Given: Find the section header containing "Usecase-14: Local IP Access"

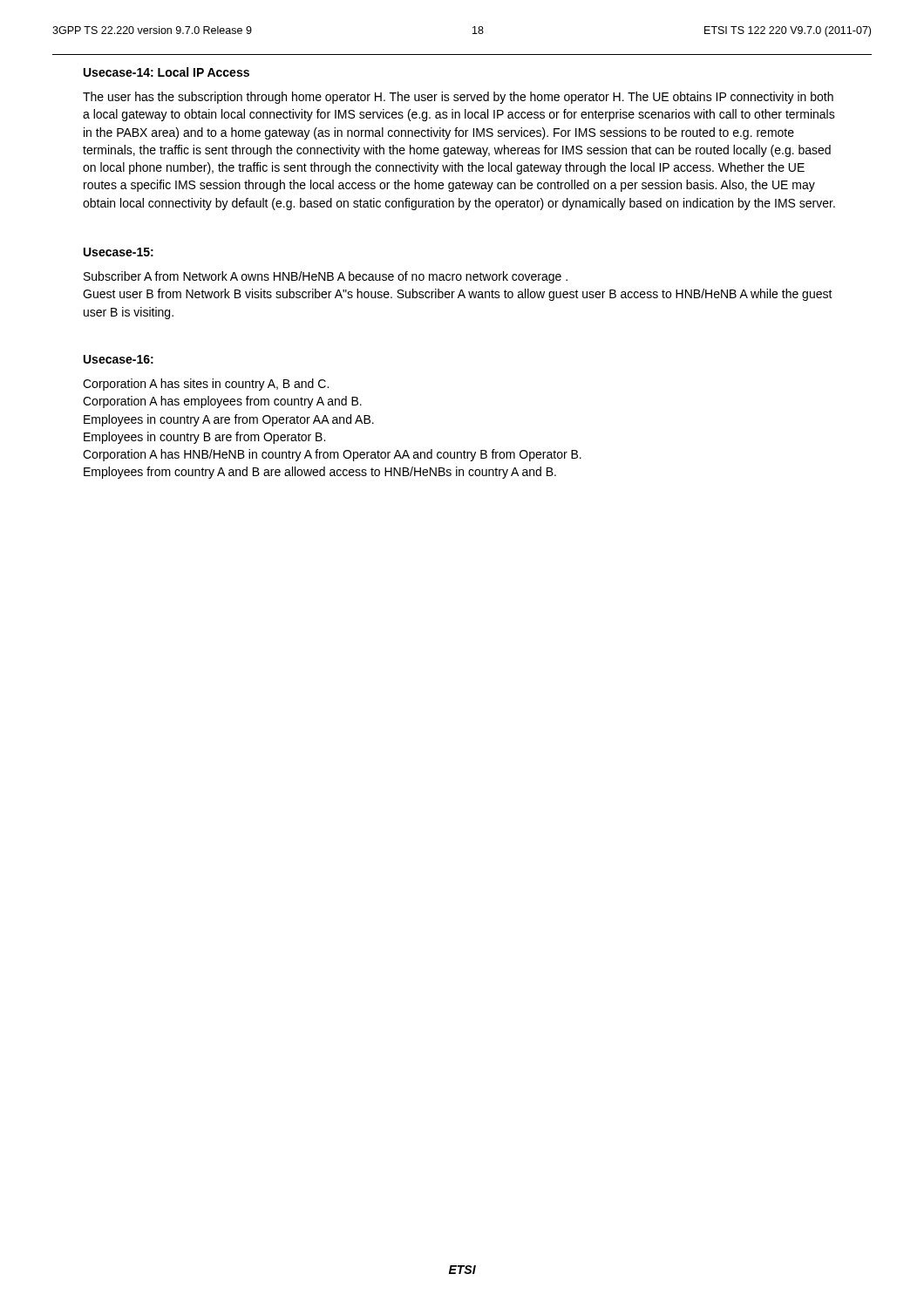Looking at the screenshot, I should coord(166,72).
